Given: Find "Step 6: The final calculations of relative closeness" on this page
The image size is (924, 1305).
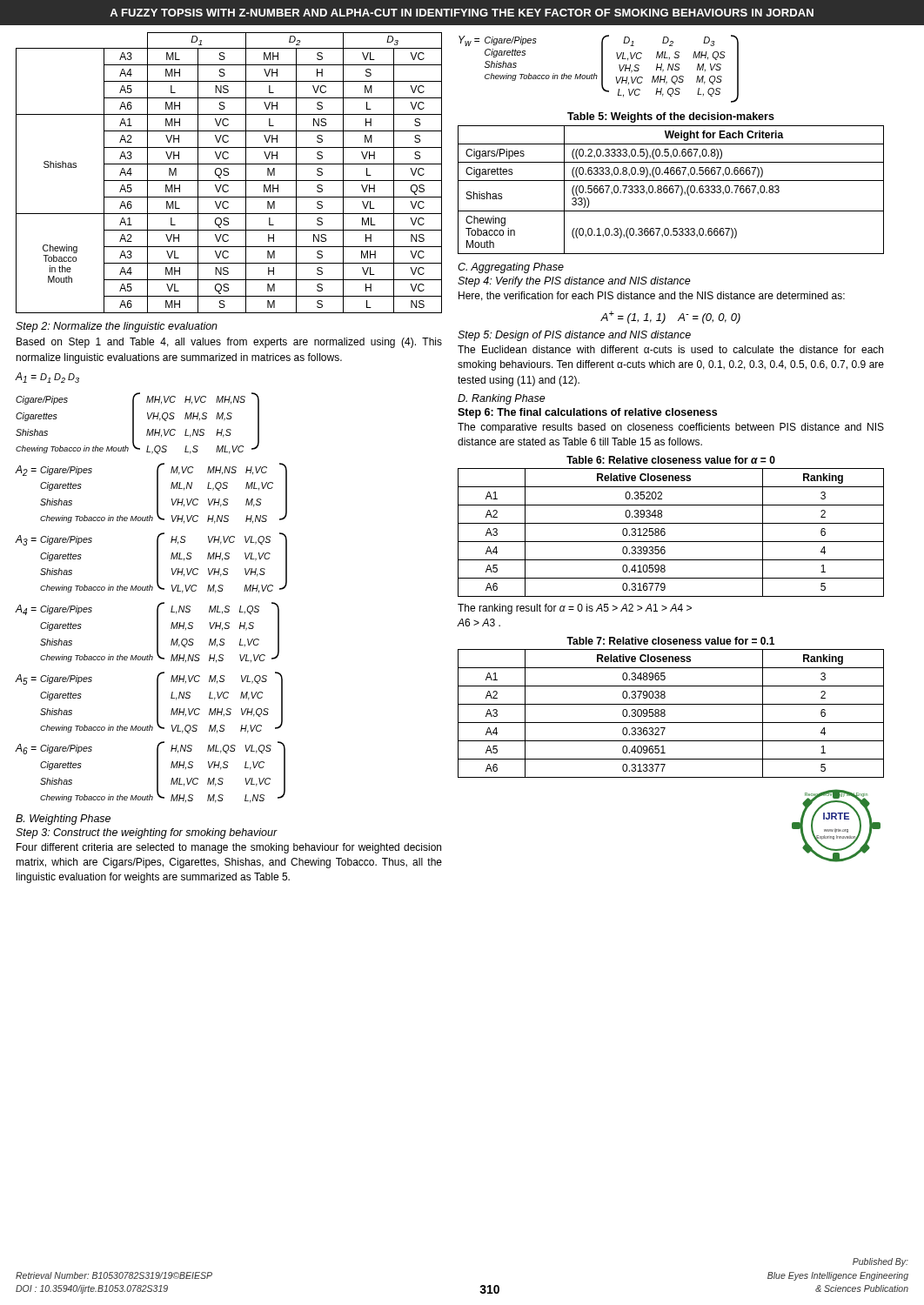Looking at the screenshot, I should 588,412.
